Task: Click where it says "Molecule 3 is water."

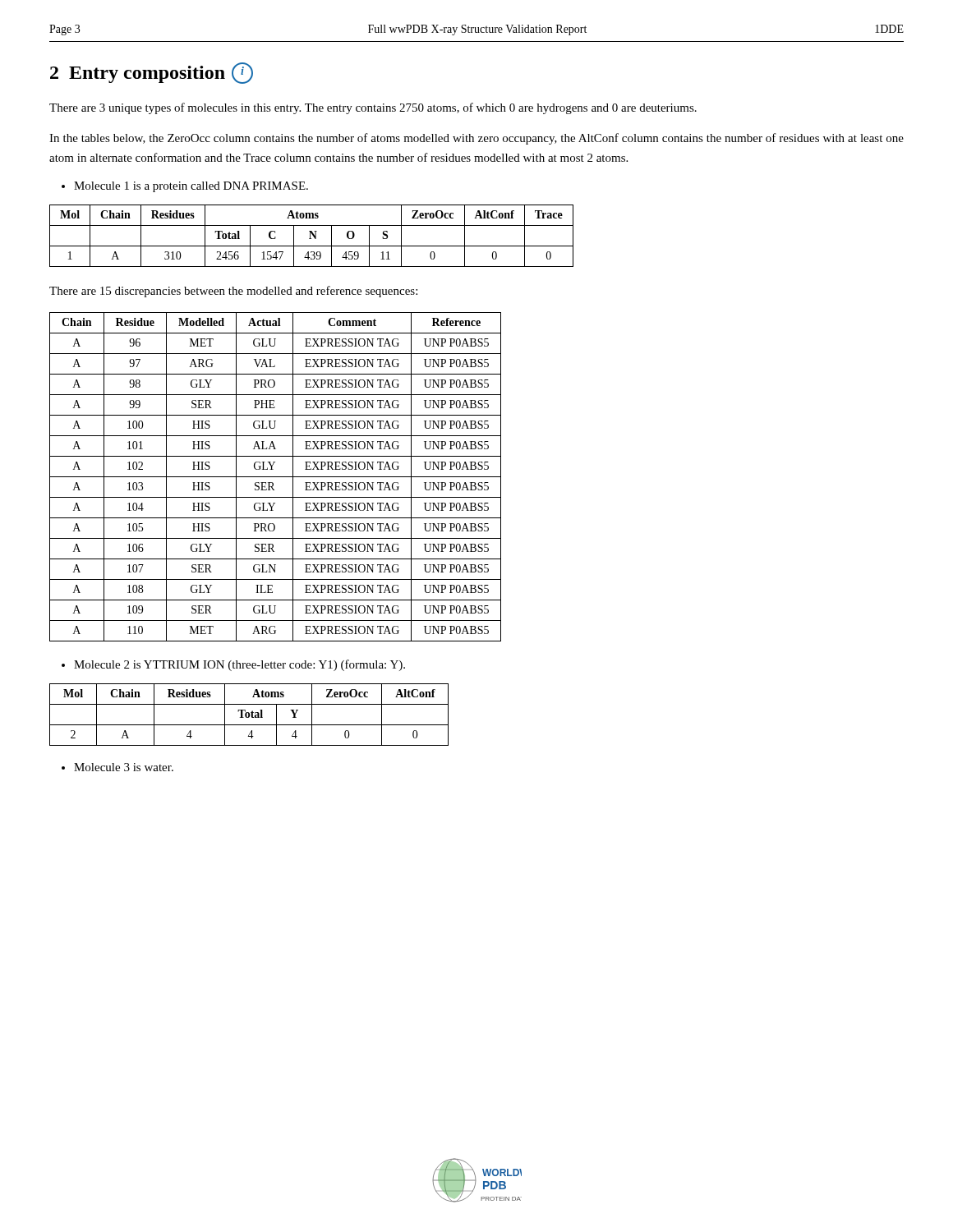Action: pyautogui.click(x=117, y=767)
